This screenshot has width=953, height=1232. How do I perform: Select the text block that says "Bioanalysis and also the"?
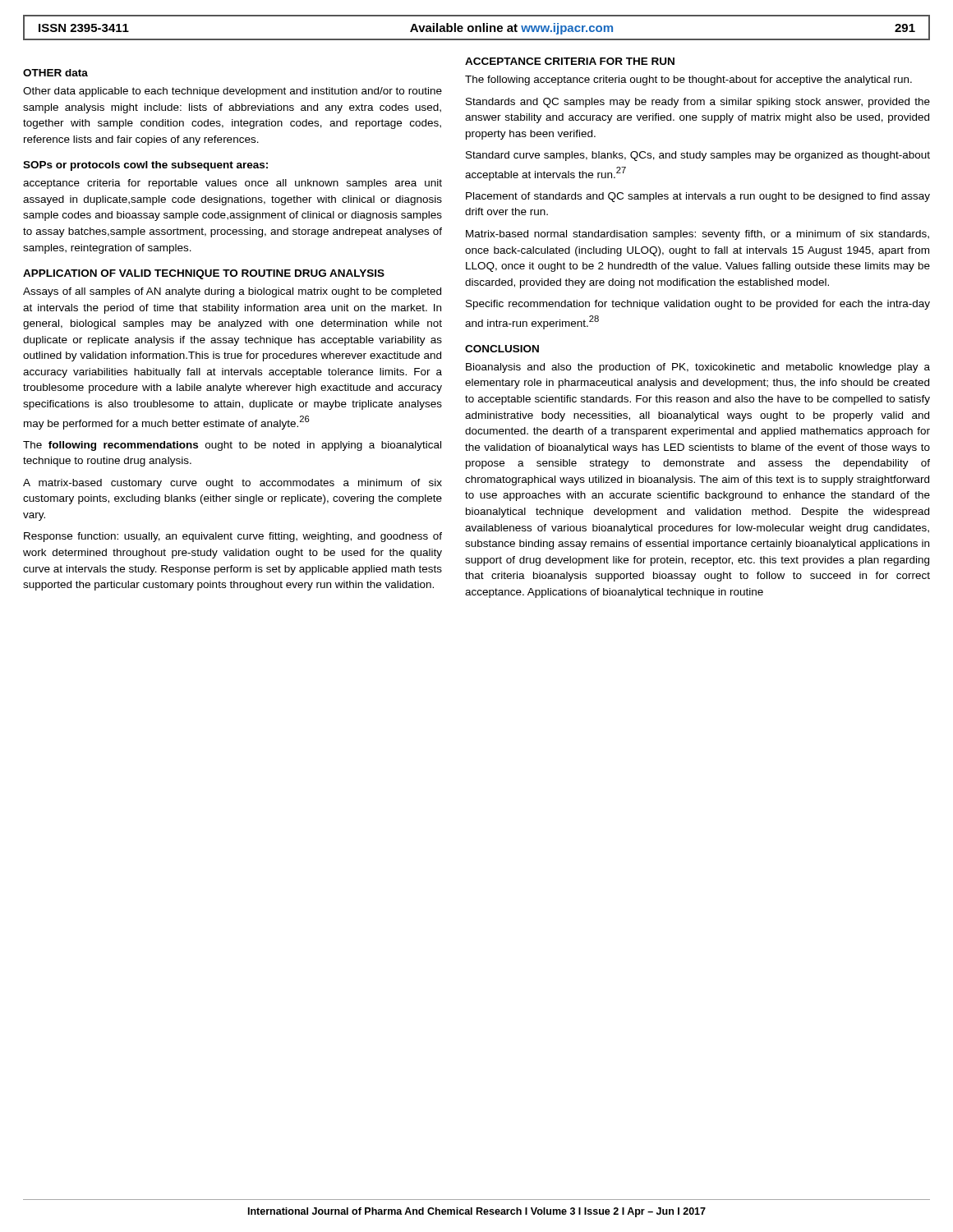698,479
